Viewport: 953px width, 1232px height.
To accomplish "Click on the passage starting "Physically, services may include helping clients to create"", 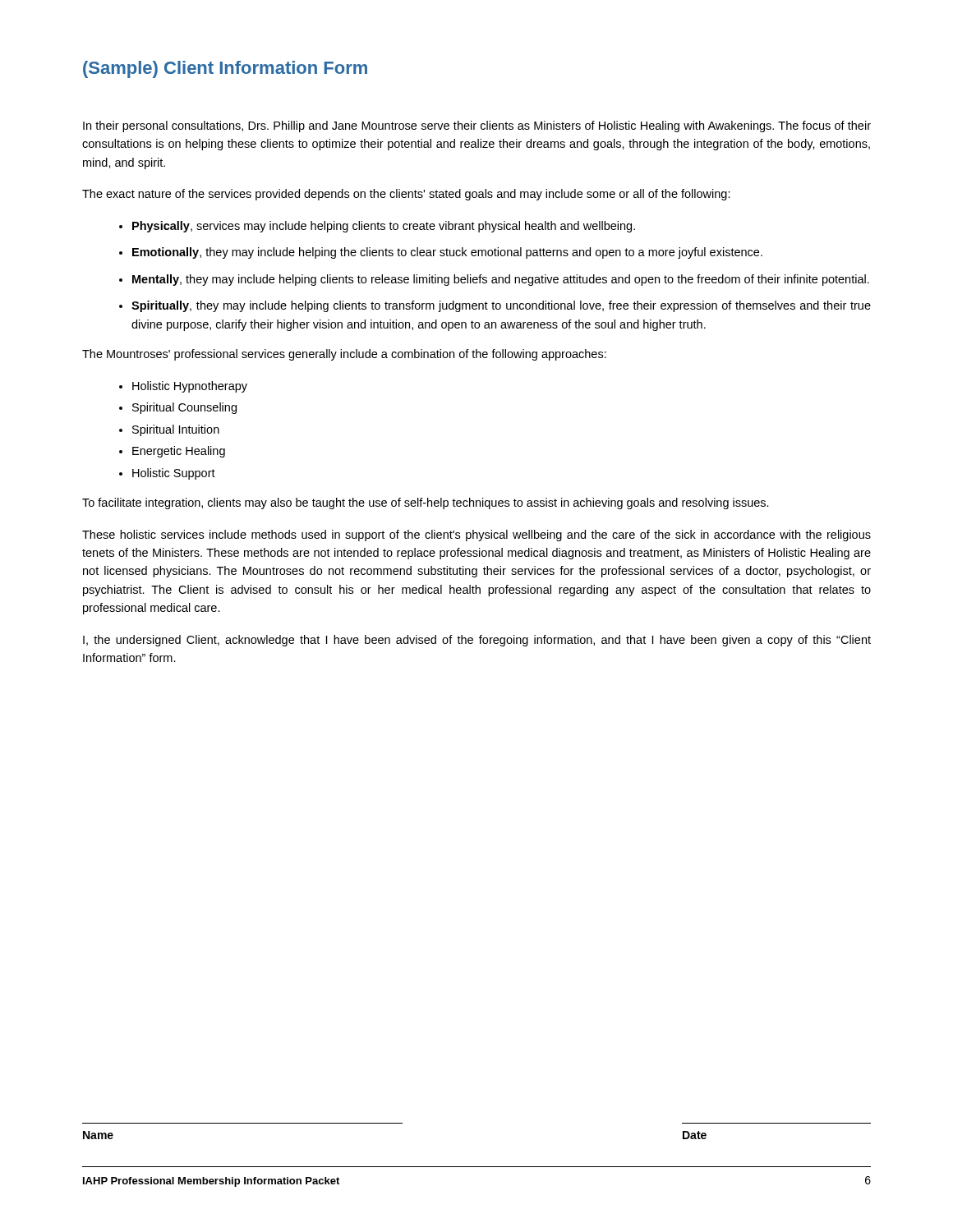I will (x=384, y=226).
